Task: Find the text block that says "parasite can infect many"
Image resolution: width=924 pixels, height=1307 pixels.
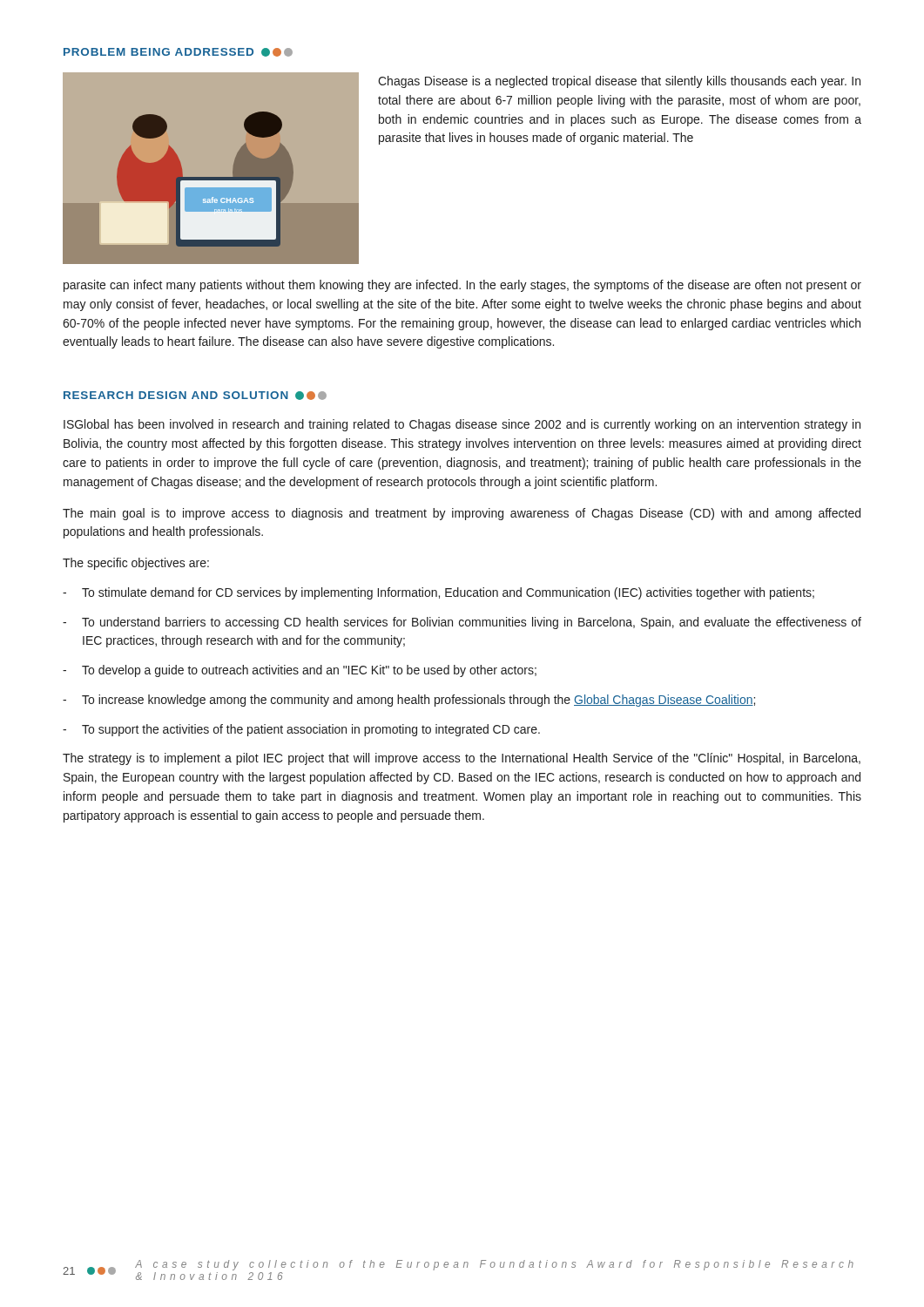Action: click(x=462, y=313)
